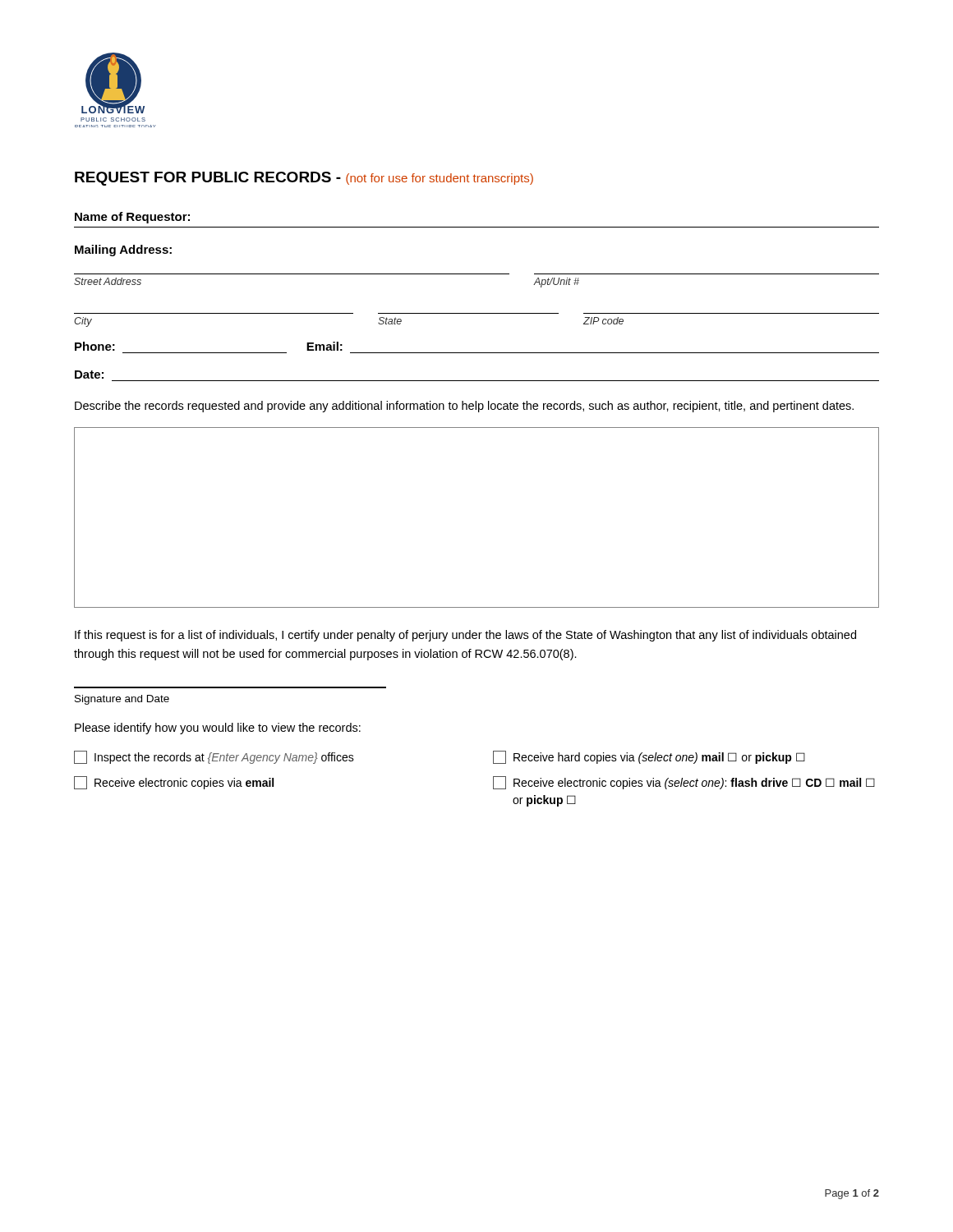The width and height of the screenshot is (953, 1232).
Task: Select the text containing "Name of Requestor:"
Action: pos(476,218)
